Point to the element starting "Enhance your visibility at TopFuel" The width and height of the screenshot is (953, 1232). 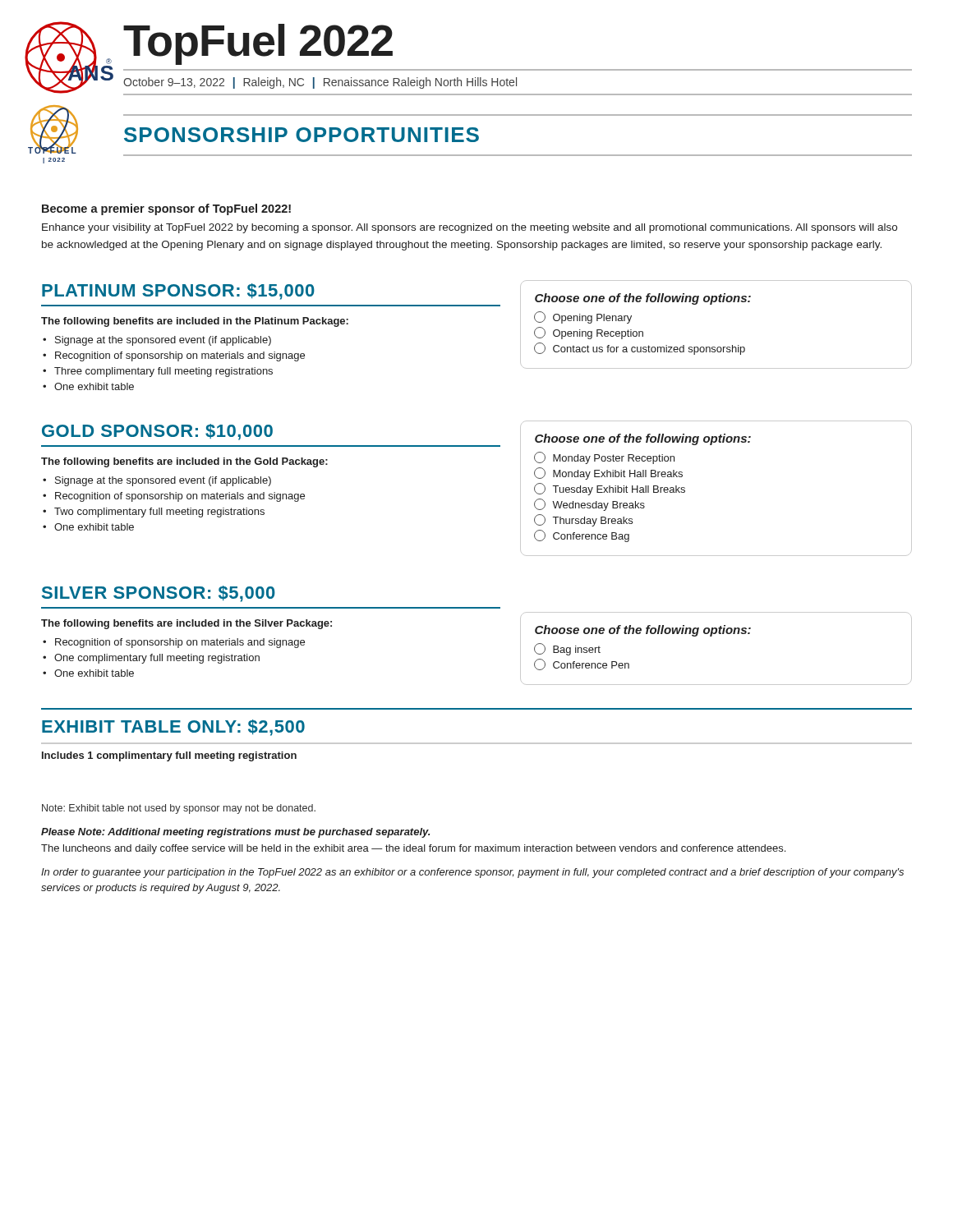469,236
